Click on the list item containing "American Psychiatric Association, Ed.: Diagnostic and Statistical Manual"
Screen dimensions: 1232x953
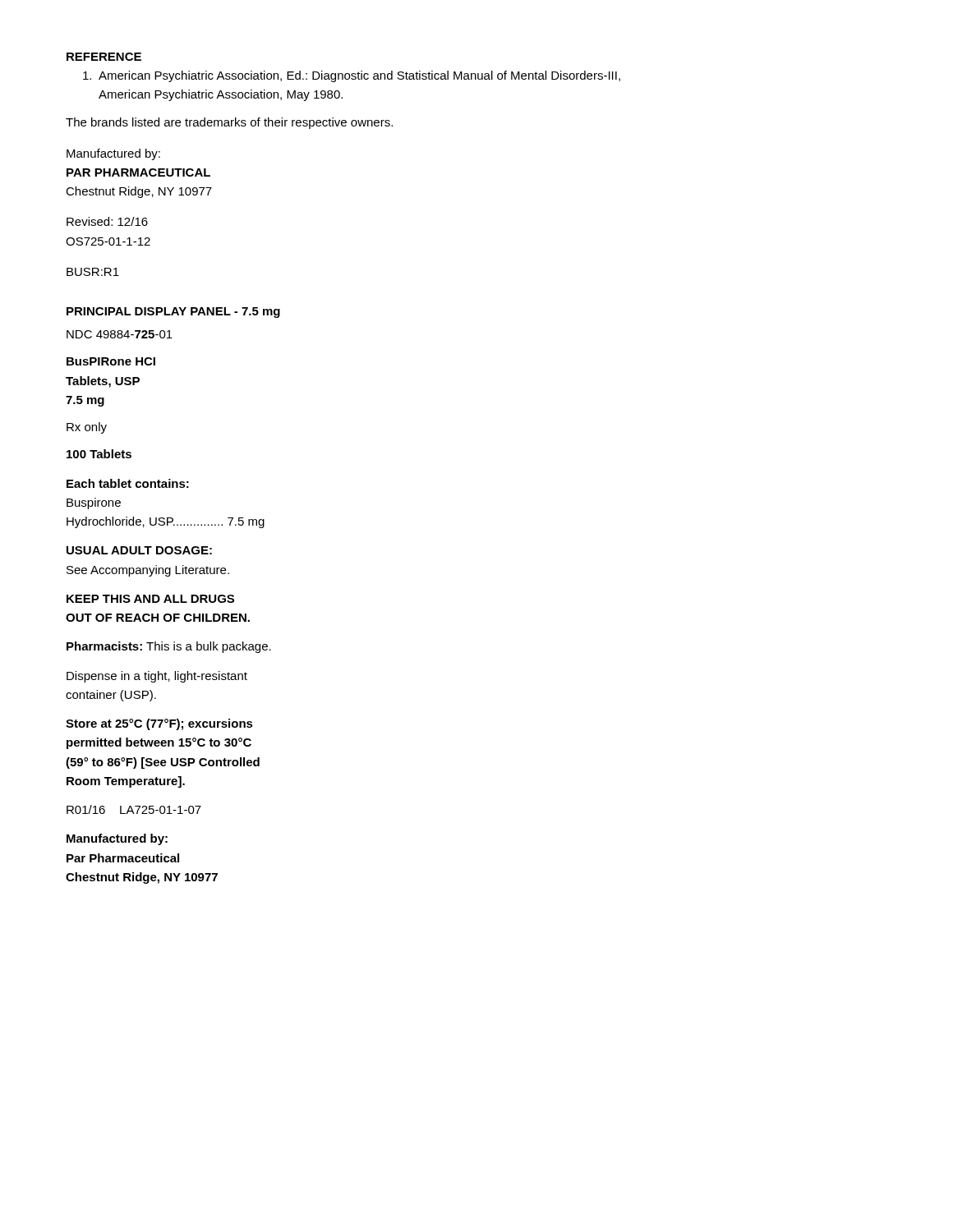352,84
